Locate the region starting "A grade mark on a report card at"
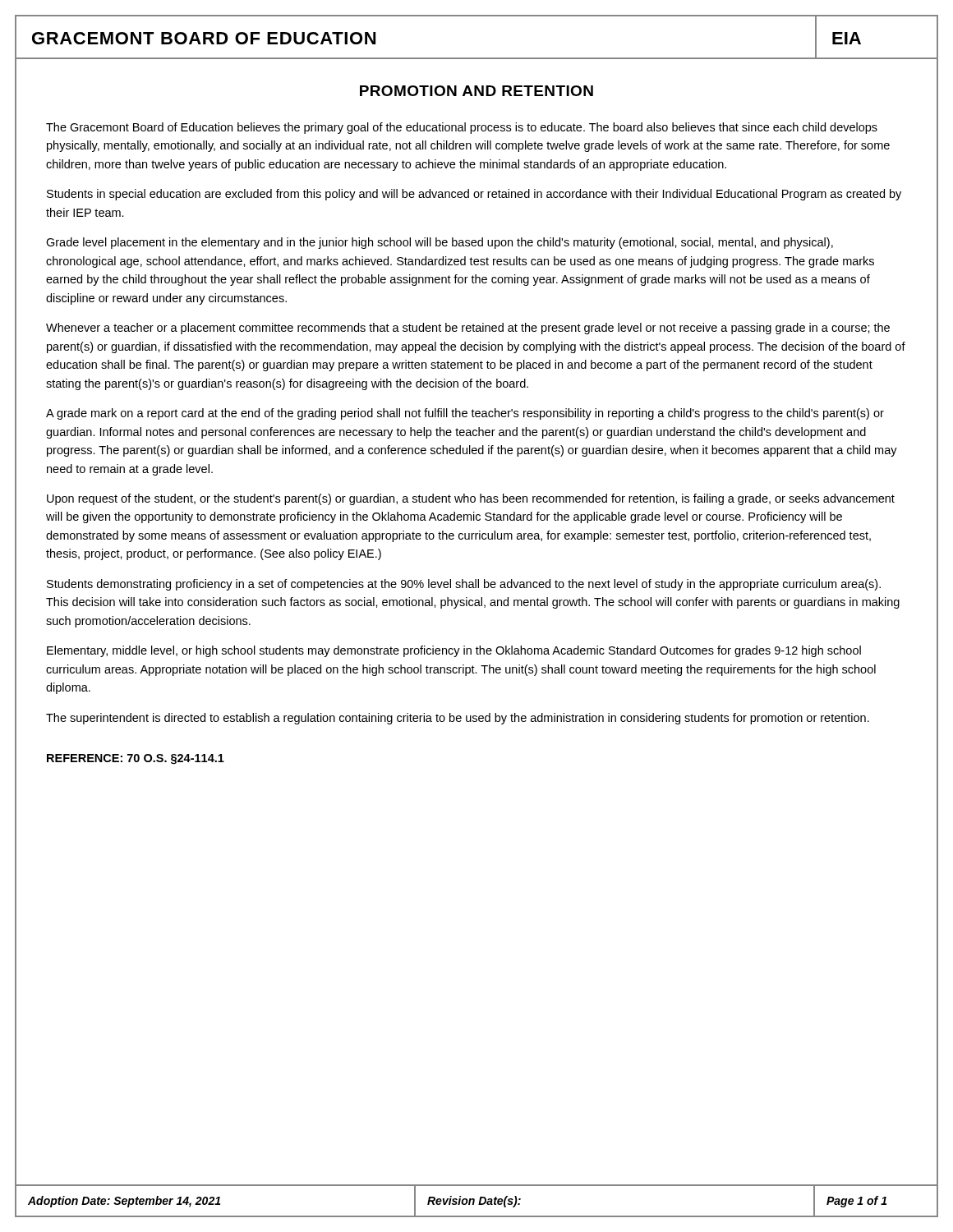The image size is (953, 1232). 471,441
